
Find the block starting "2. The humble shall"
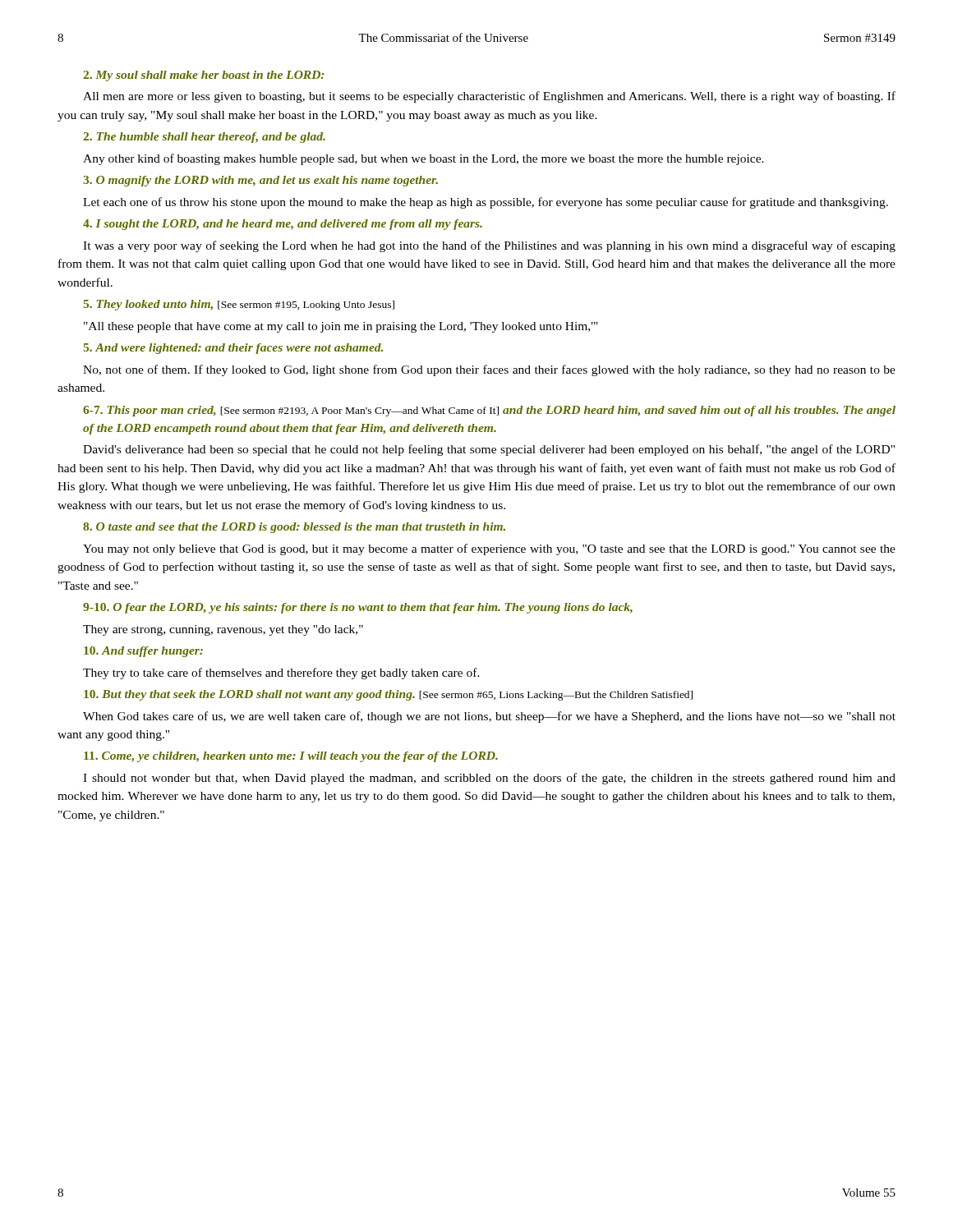204,138
